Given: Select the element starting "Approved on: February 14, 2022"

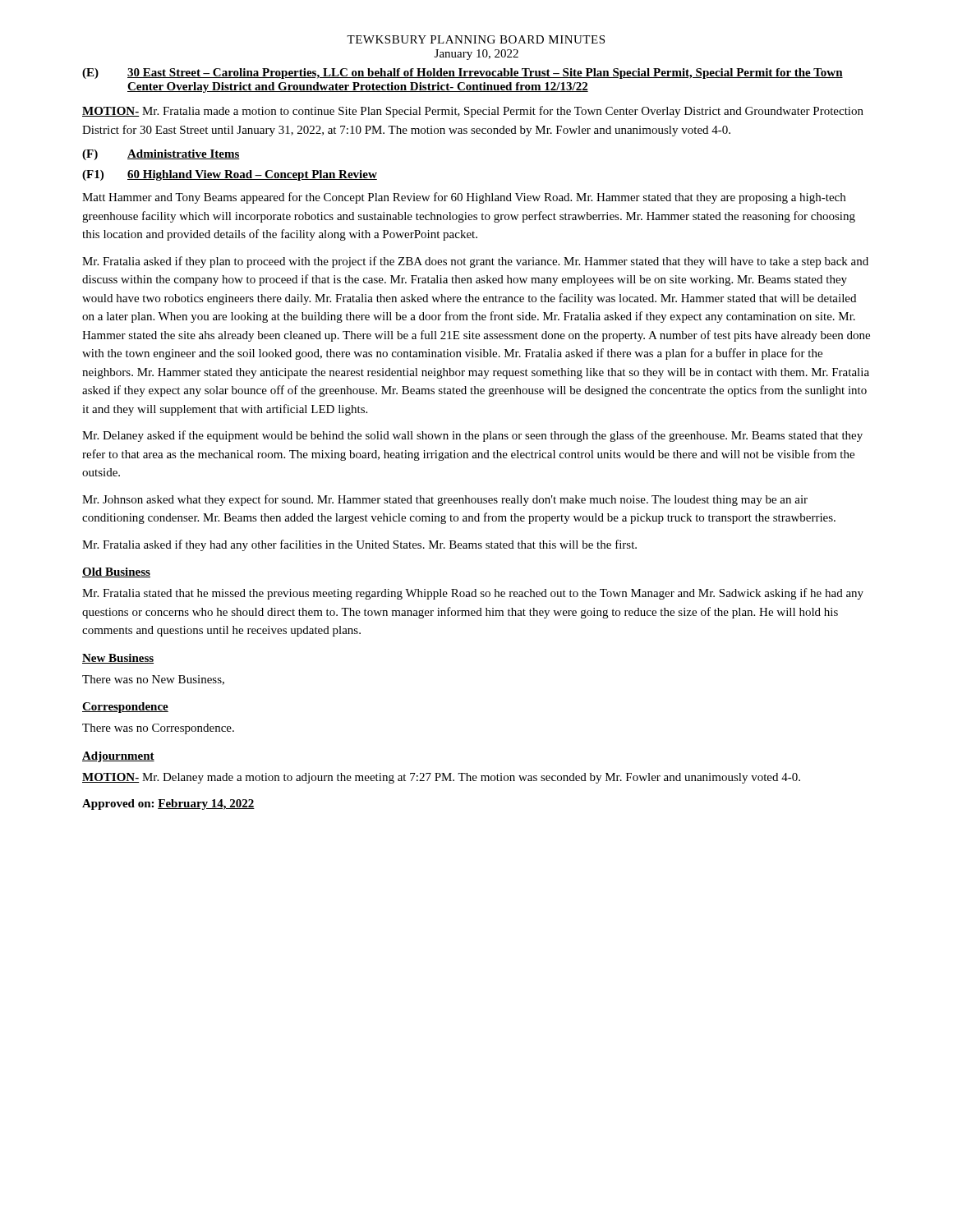Looking at the screenshot, I should click(x=168, y=804).
